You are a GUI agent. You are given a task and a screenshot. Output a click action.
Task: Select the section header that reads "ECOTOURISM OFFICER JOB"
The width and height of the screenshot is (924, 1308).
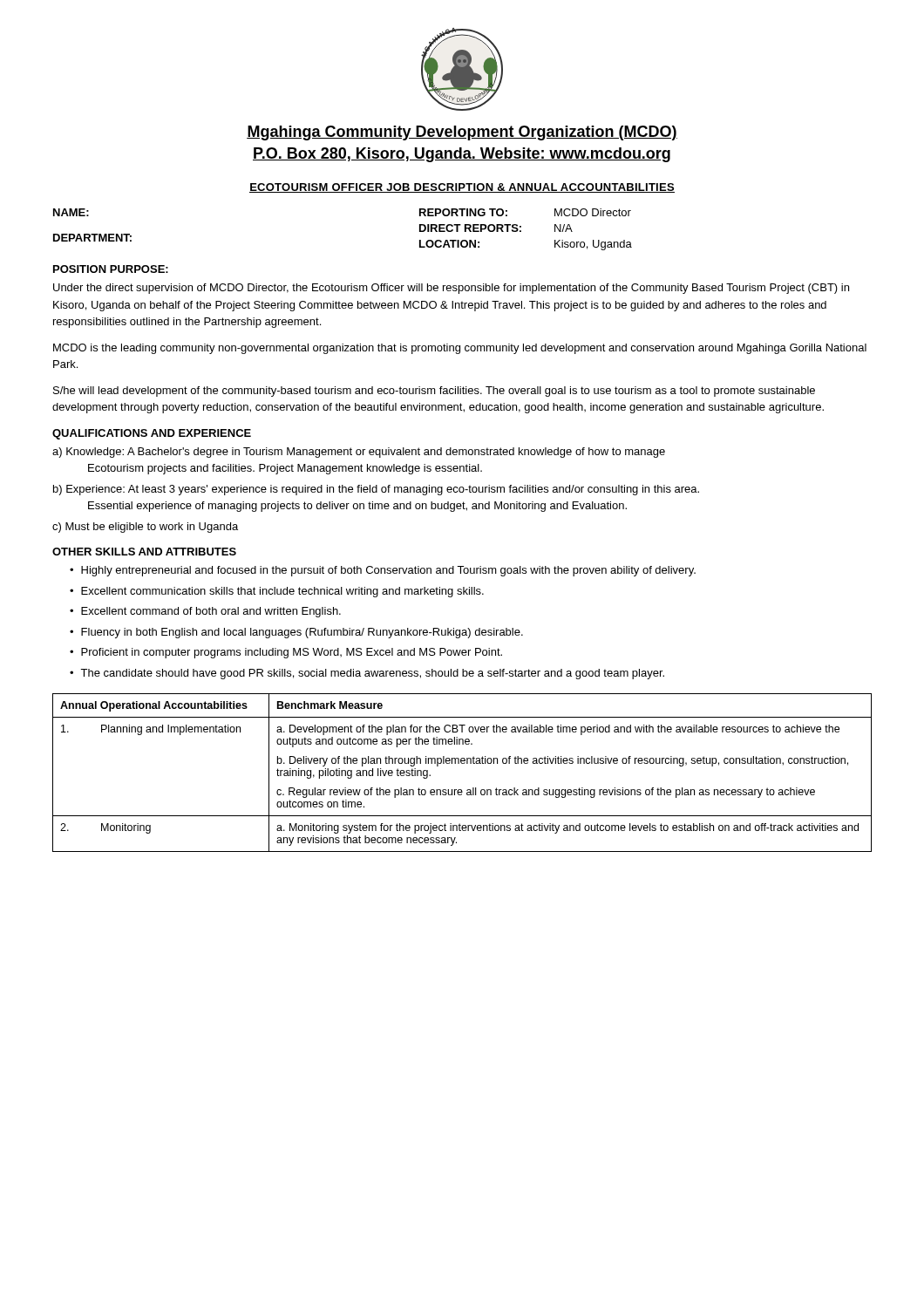tap(462, 187)
